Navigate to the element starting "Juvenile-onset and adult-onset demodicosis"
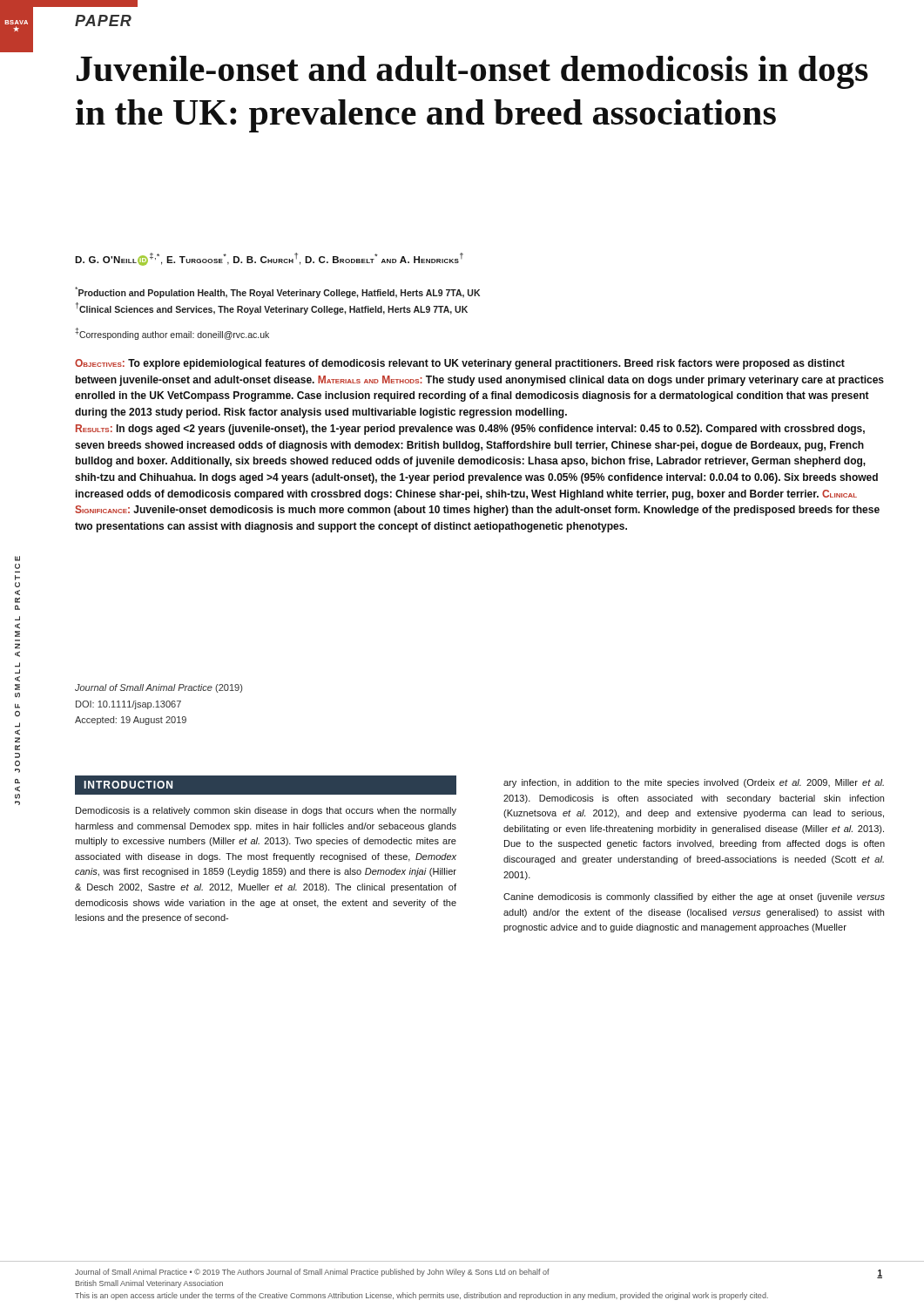The height and width of the screenshot is (1307, 924). click(x=480, y=91)
